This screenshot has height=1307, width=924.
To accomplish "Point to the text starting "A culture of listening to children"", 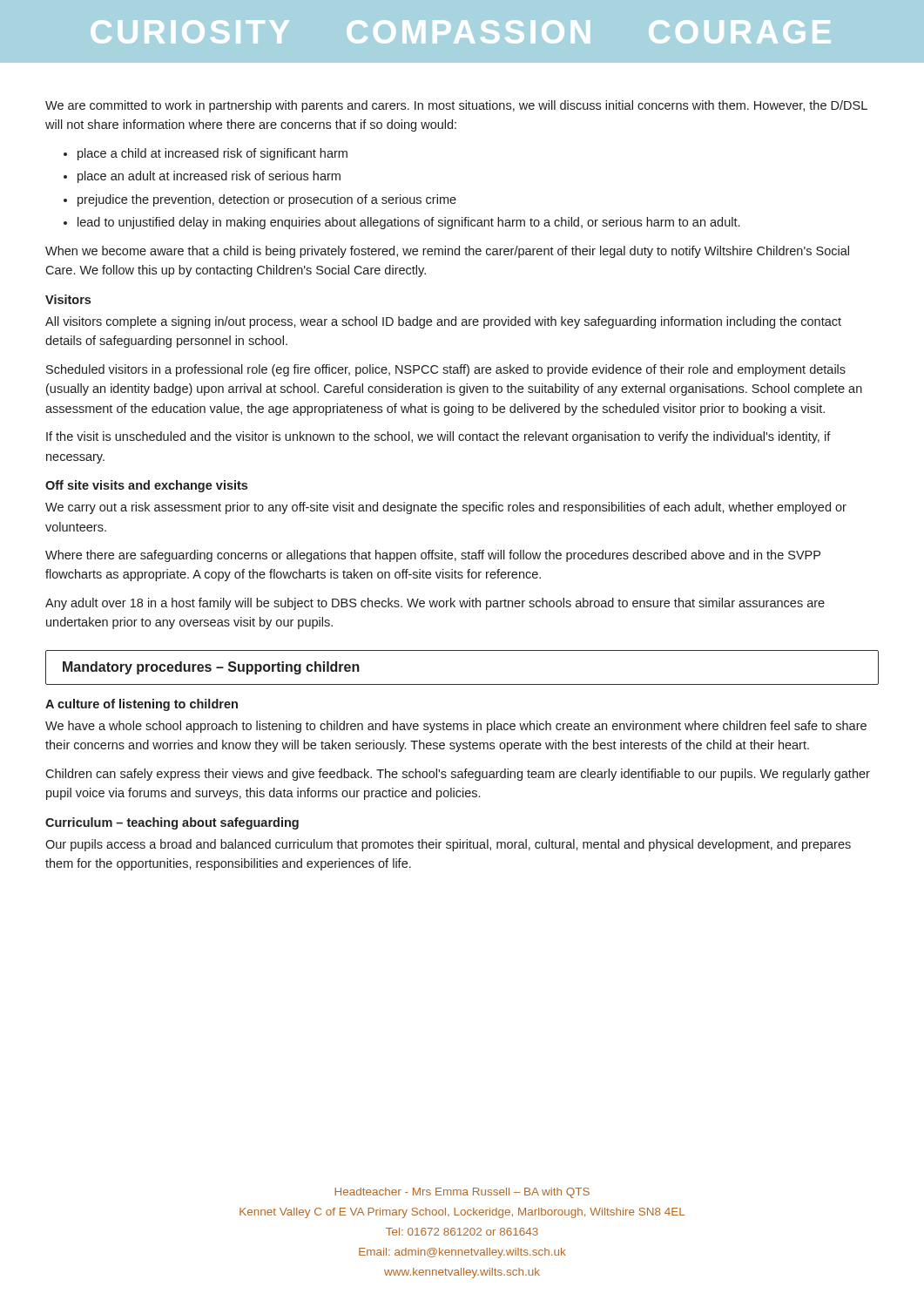I will (x=142, y=704).
